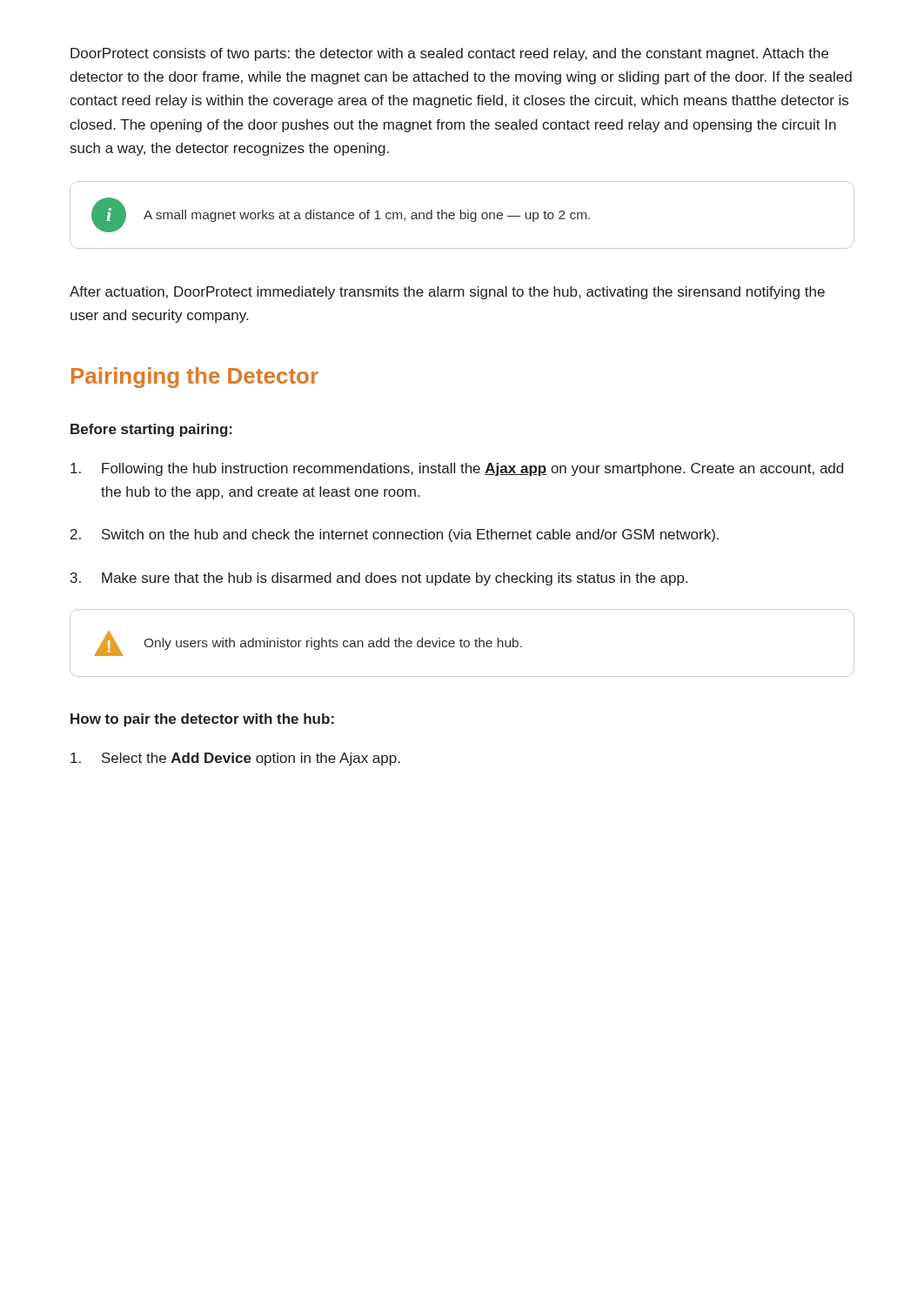Find the block on this page that starts "! Only users with"
The width and height of the screenshot is (924, 1305).
pos(307,643)
